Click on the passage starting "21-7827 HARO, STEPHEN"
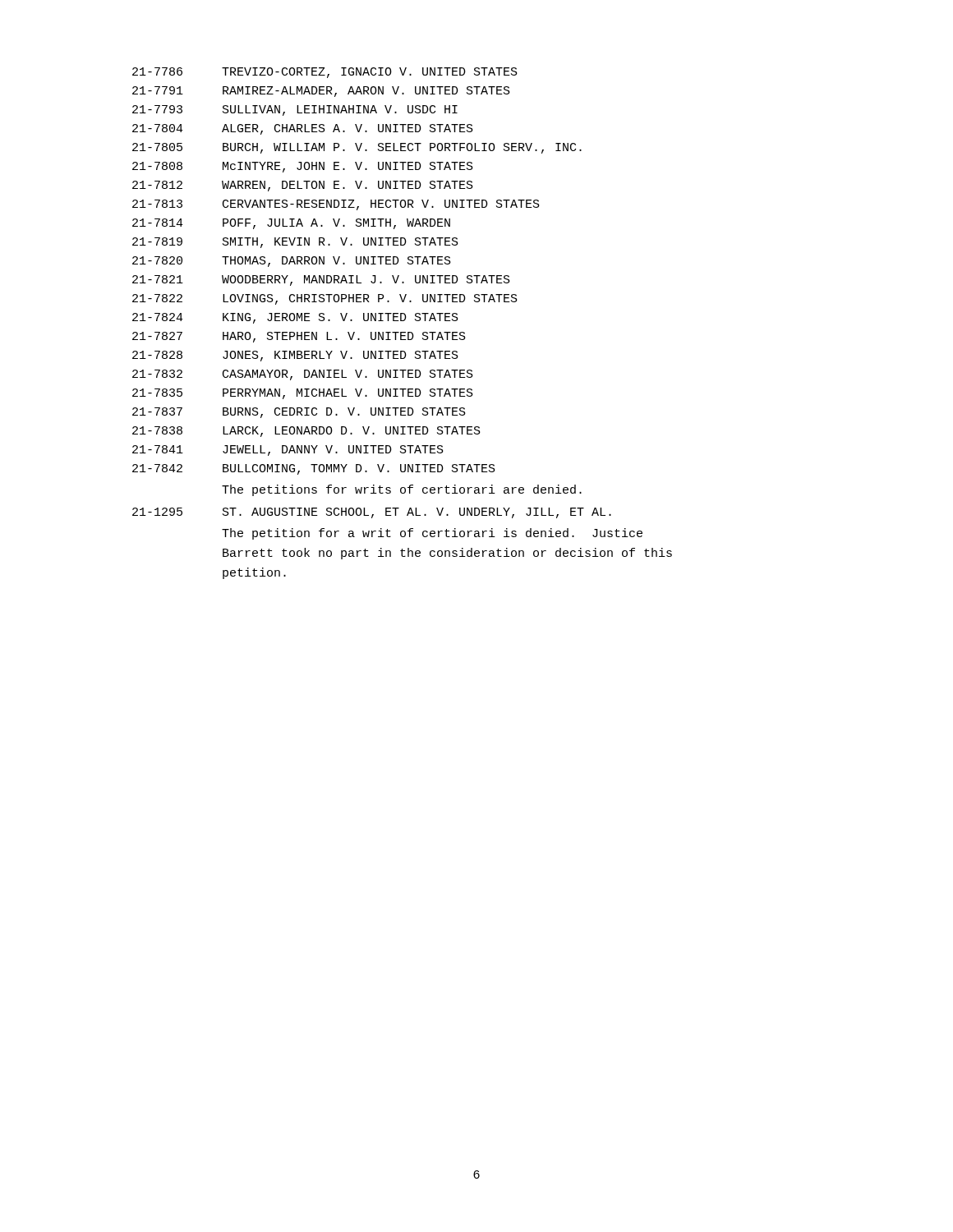 [299, 337]
